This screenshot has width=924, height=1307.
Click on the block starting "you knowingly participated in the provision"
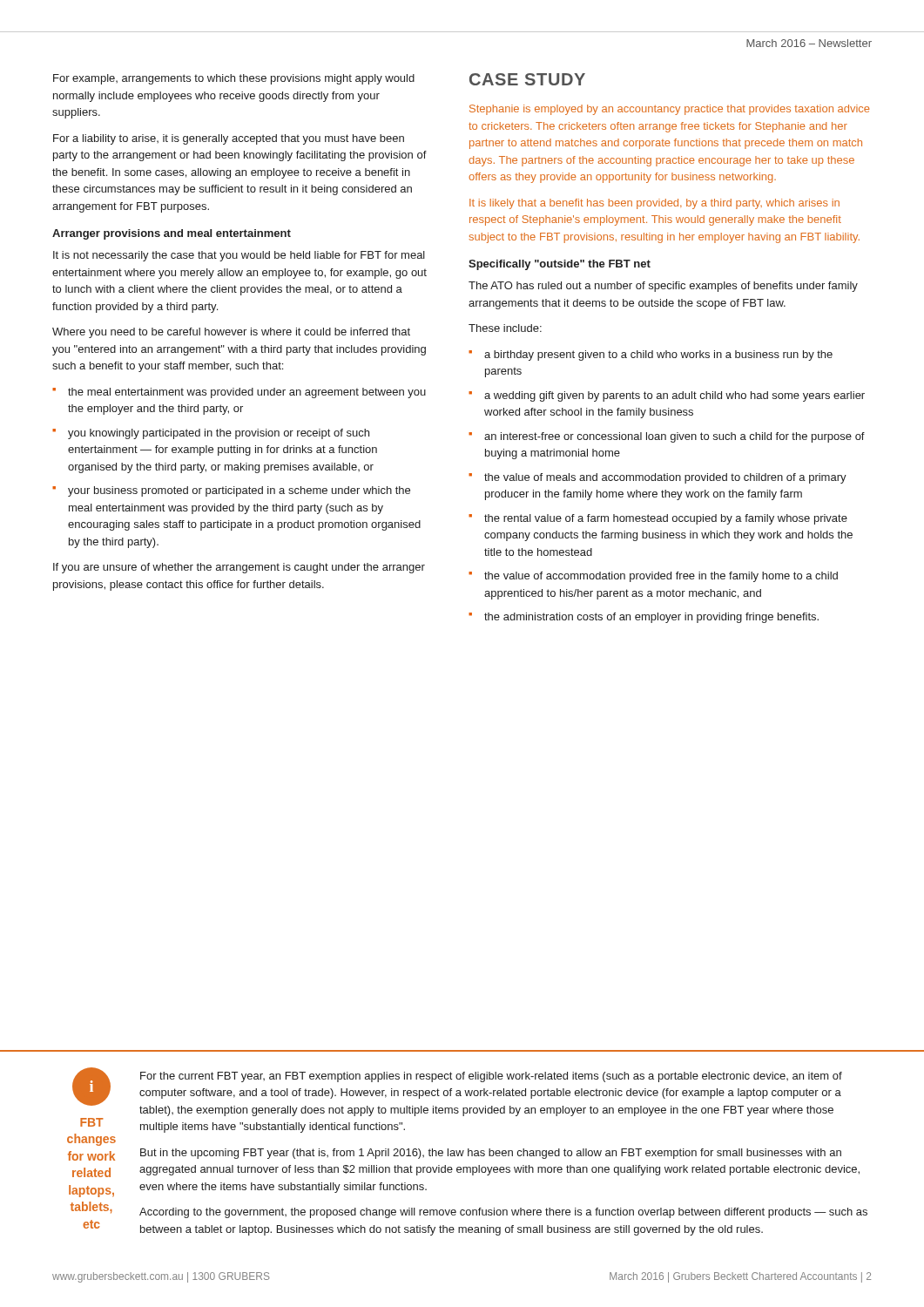[223, 449]
